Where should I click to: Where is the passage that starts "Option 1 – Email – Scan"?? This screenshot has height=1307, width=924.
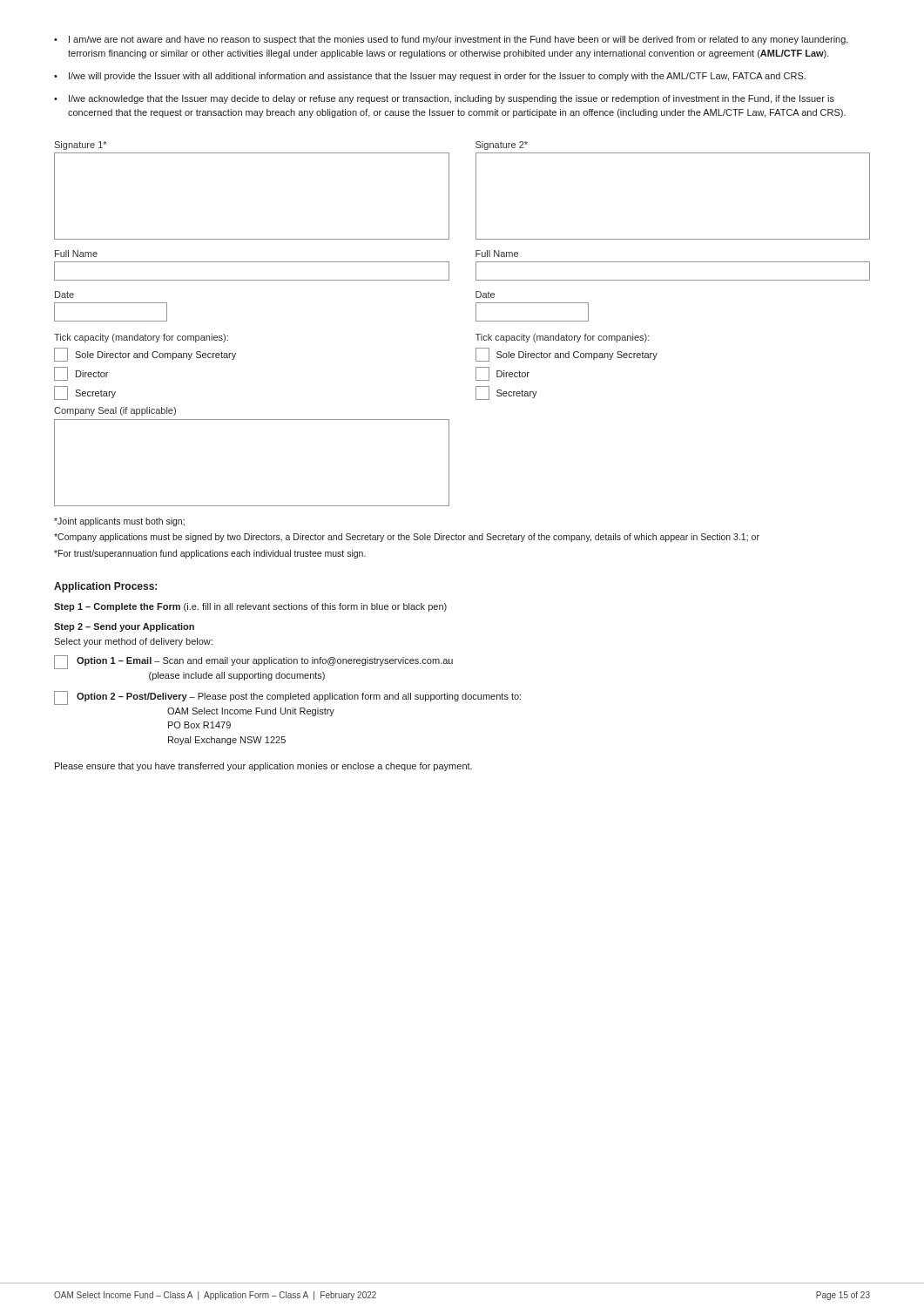(x=462, y=668)
